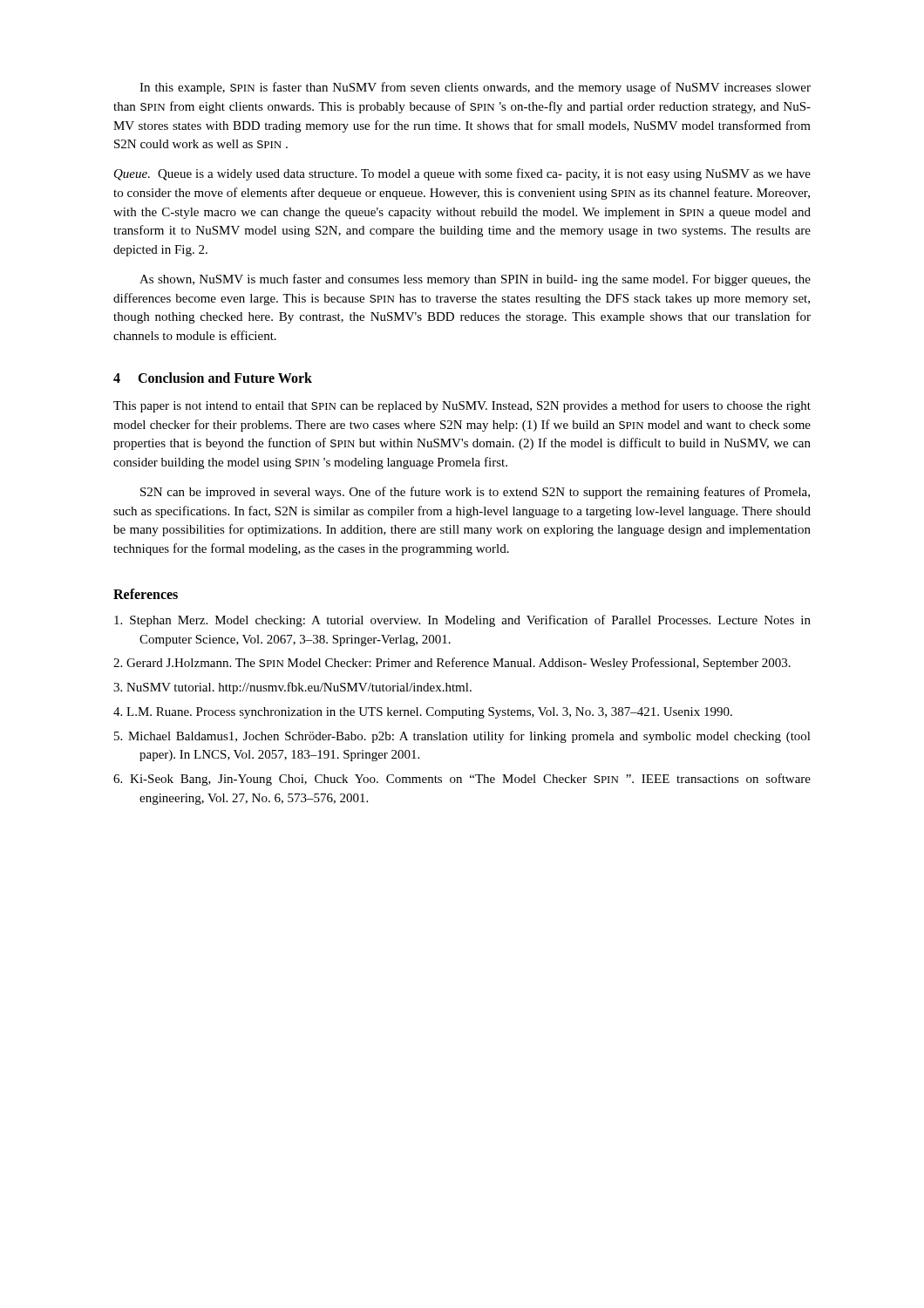
Task: Where is the passage that starts "In this example, SPIN"?
Action: click(x=462, y=116)
